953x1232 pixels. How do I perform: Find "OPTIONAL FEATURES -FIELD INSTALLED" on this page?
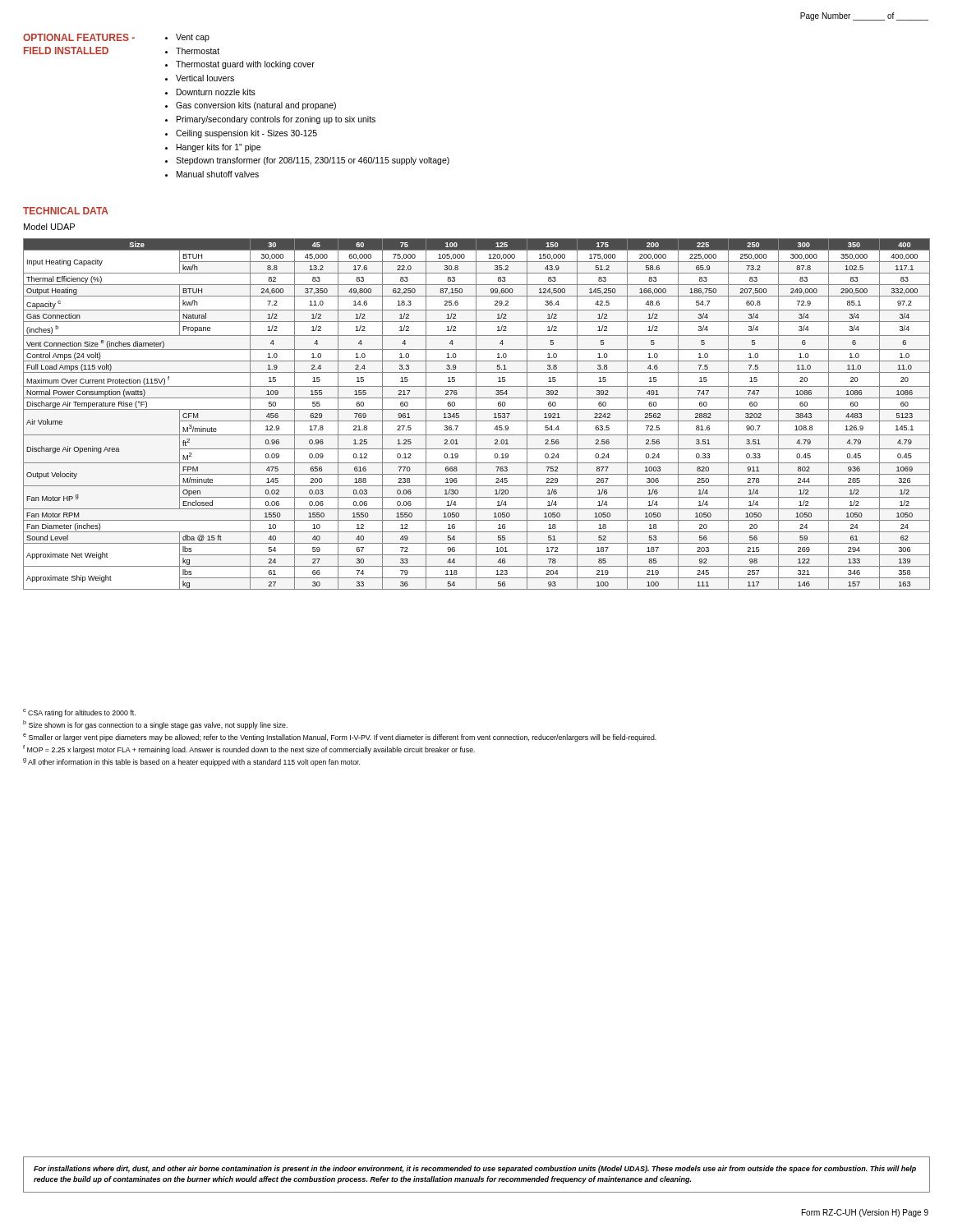[x=79, y=44]
